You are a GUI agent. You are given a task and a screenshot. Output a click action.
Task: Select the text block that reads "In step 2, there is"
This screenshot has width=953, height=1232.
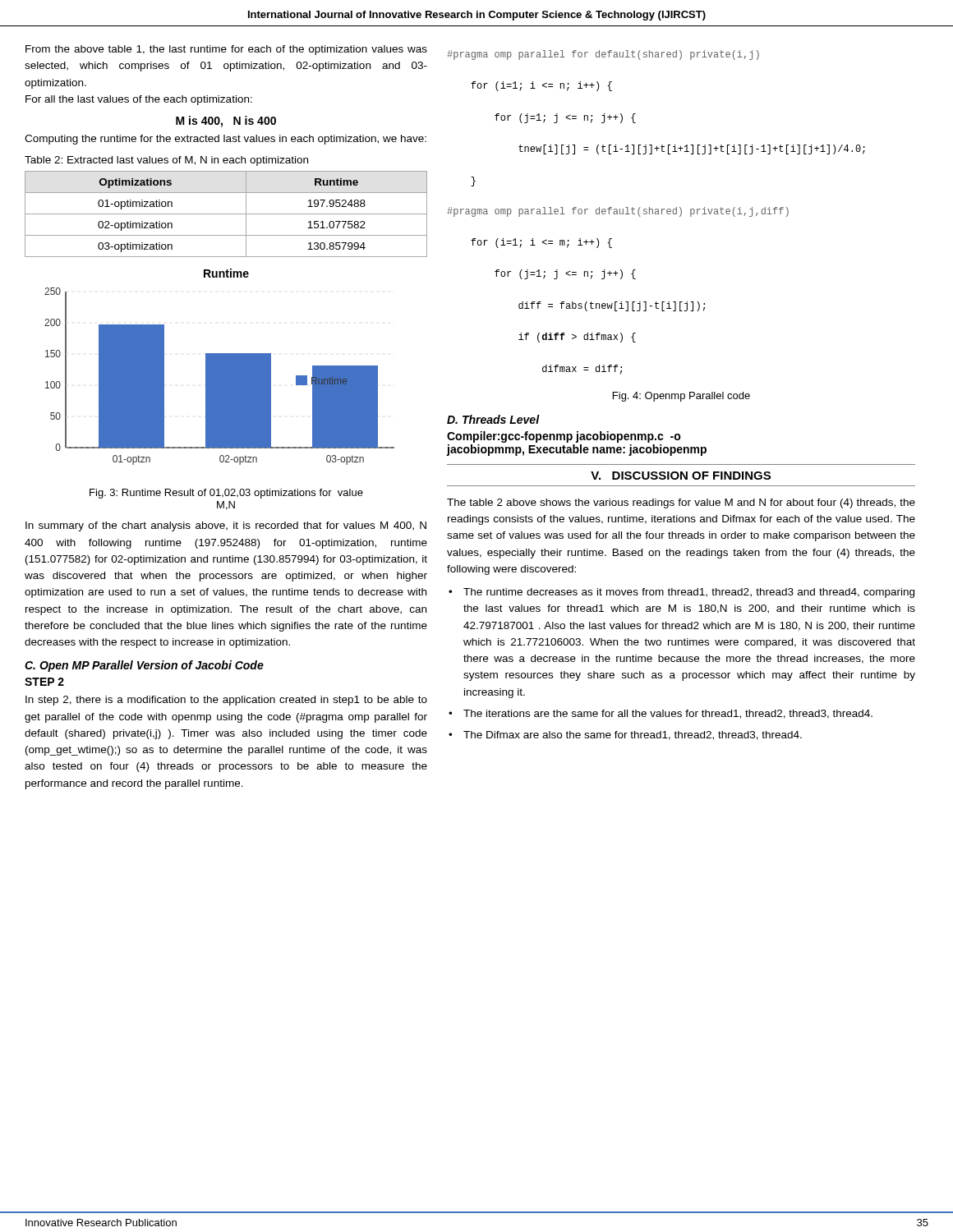coord(226,741)
